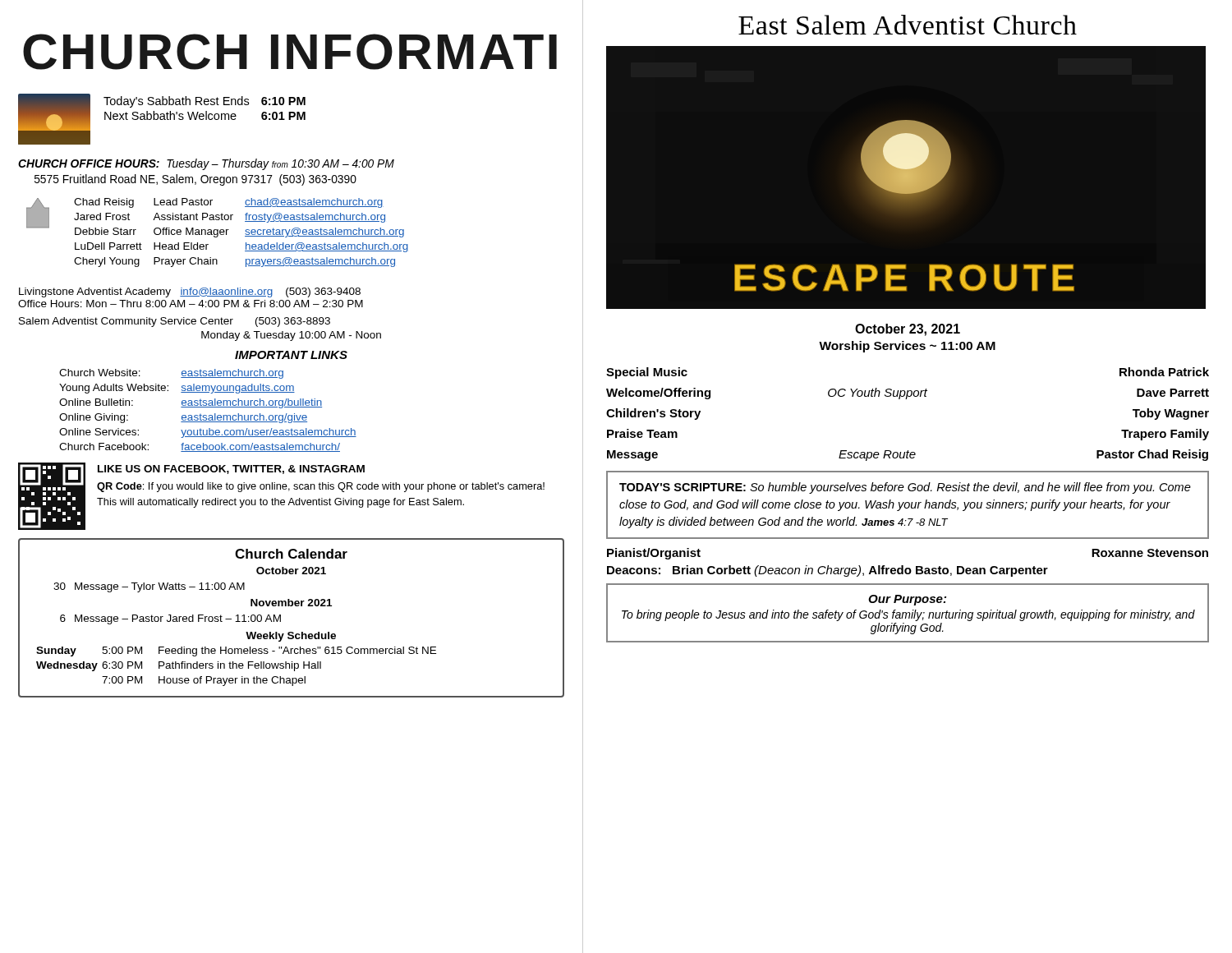Find the text block containing "CHURCH OFFICE HOURS: Tuesday"
The height and width of the screenshot is (953, 1232).
(x=206, y=172)
